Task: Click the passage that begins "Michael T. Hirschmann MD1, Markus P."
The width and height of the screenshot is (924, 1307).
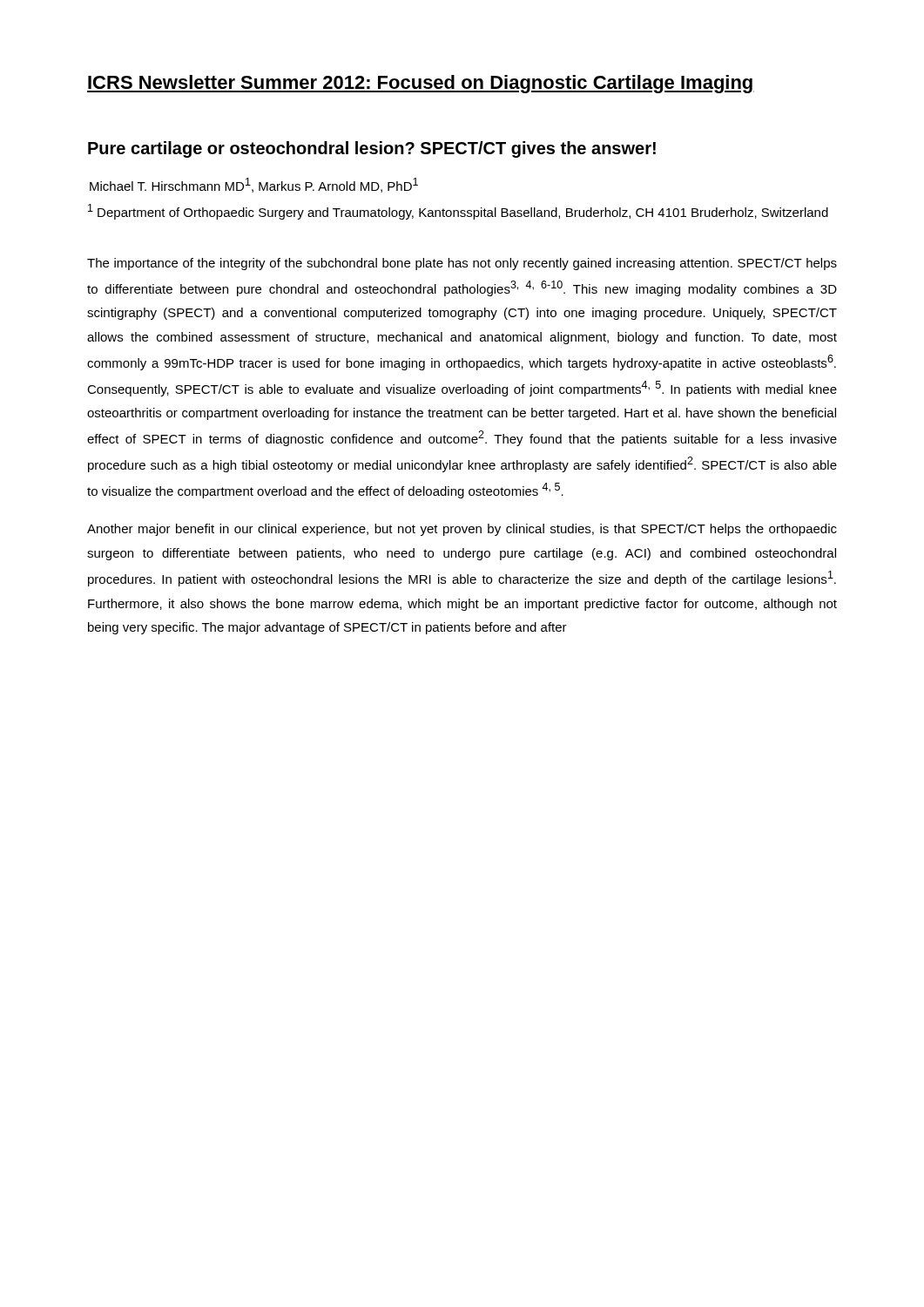Action: (254, 185)
